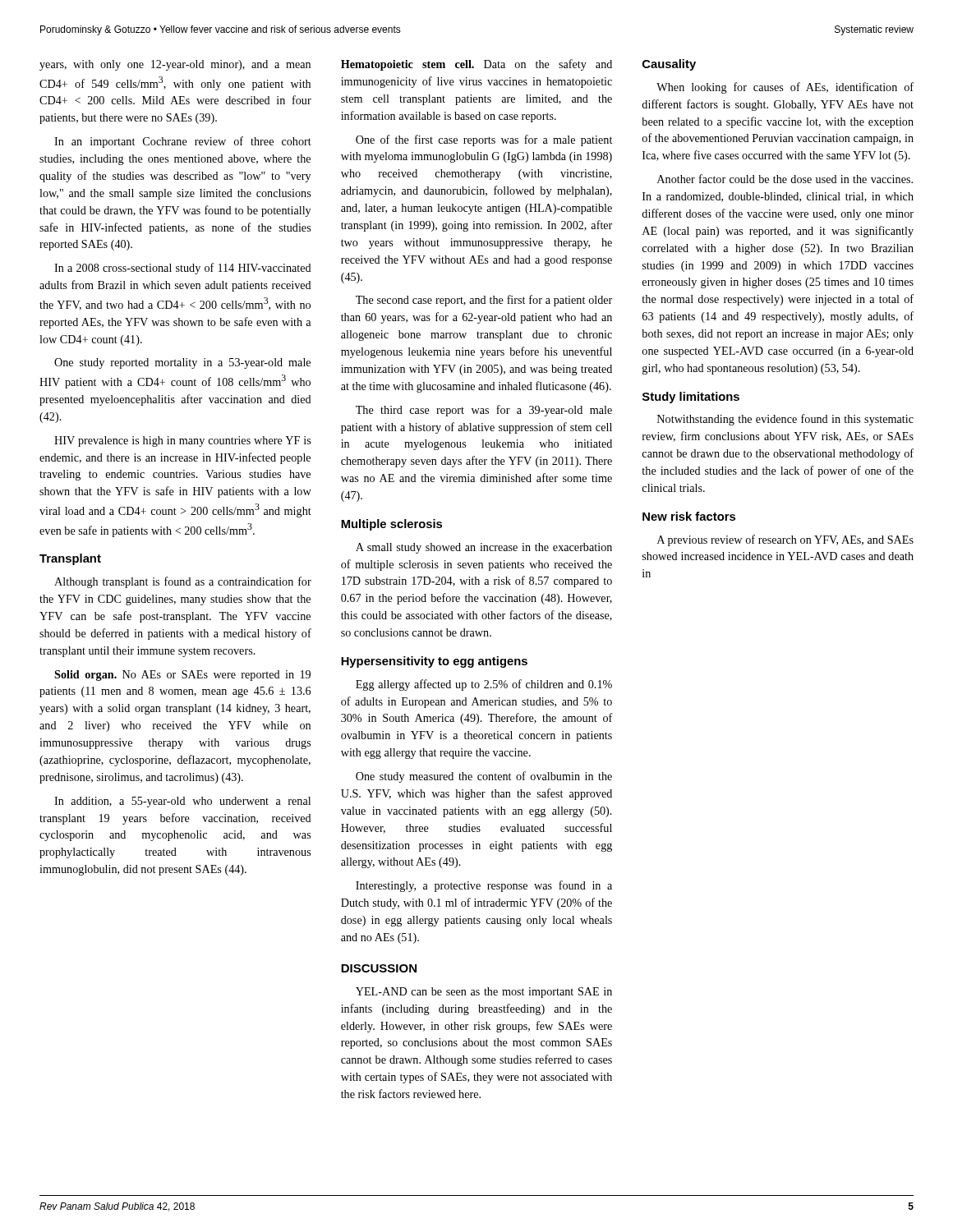
Task: Select the text starting "New risk factors"
Action: point(689,516)
